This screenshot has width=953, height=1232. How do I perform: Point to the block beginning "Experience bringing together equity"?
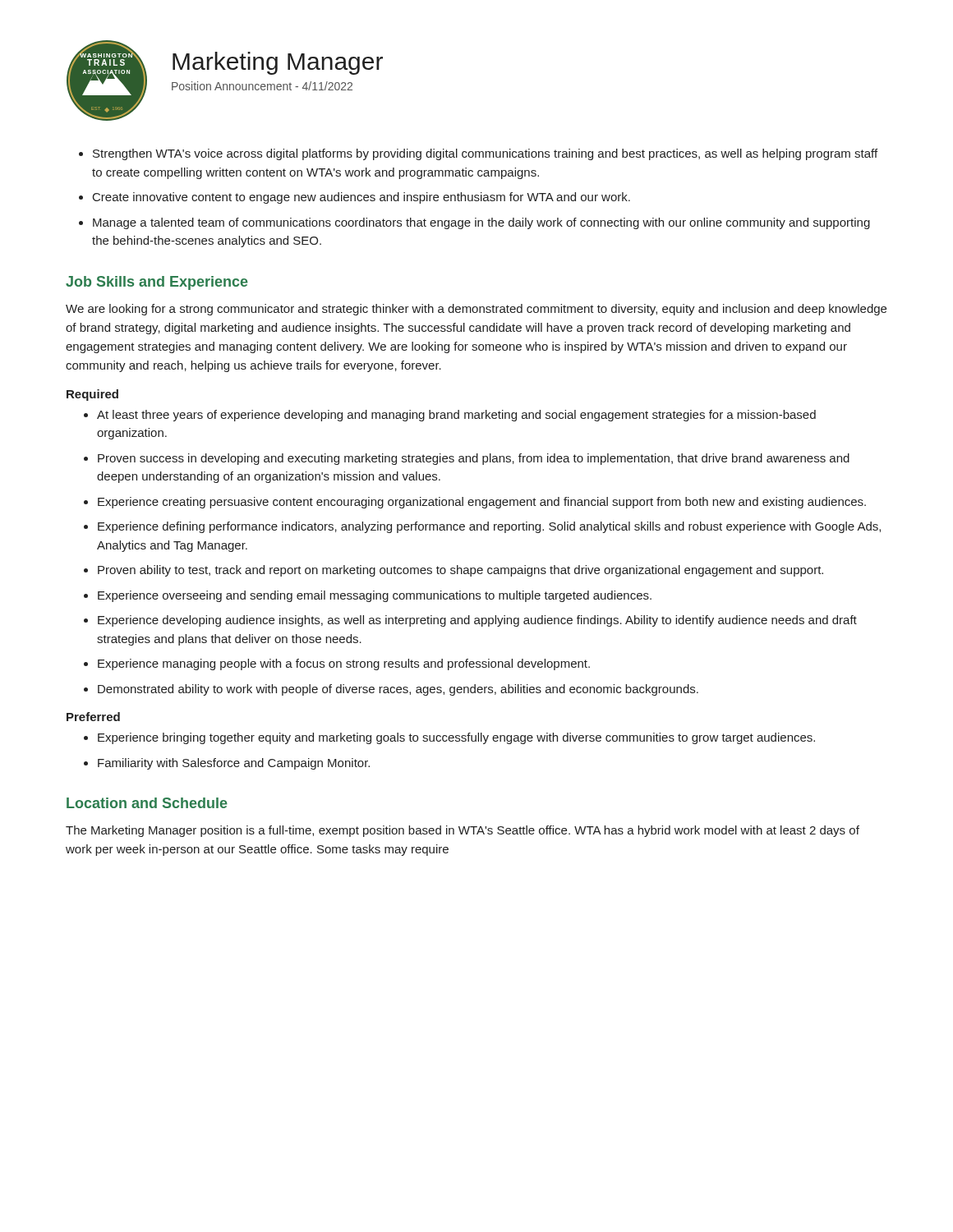(x=457, y=737)
